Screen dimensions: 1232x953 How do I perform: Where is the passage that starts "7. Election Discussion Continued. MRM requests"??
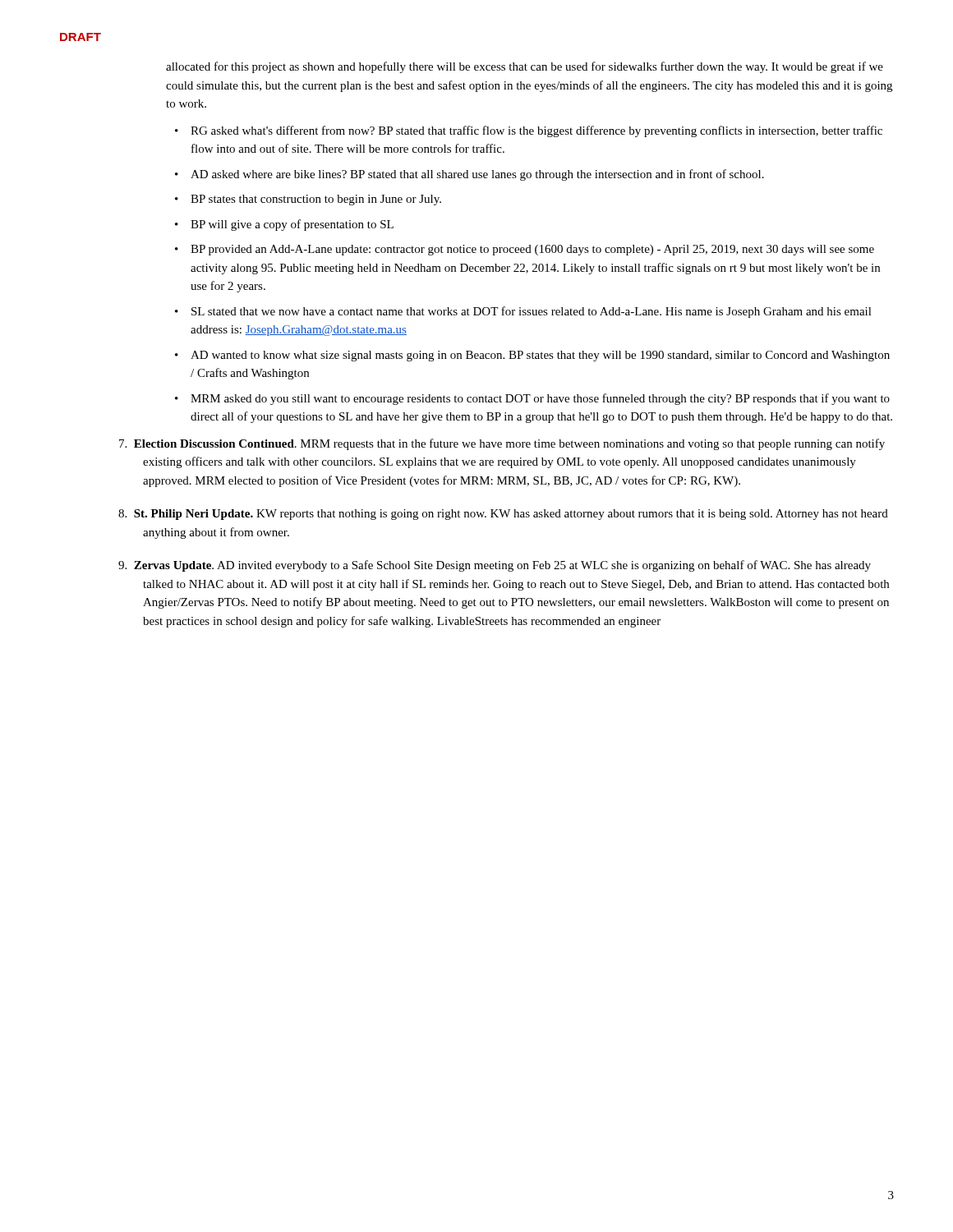[502, 462]
